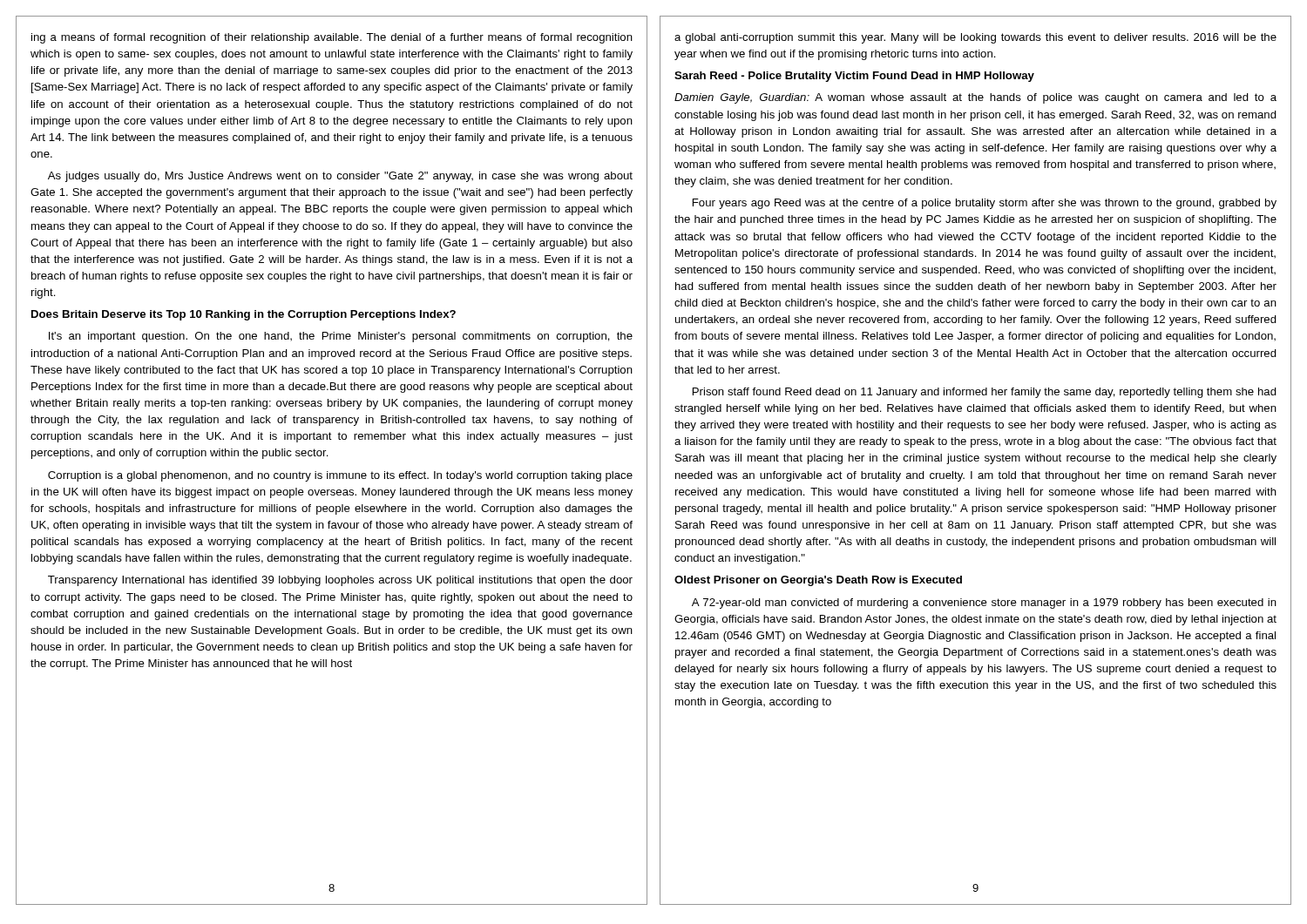This screenshot has height=924, width=1307.
Task: Point to the passage starting "a global anti-corruption"
Action: [975, 45]
